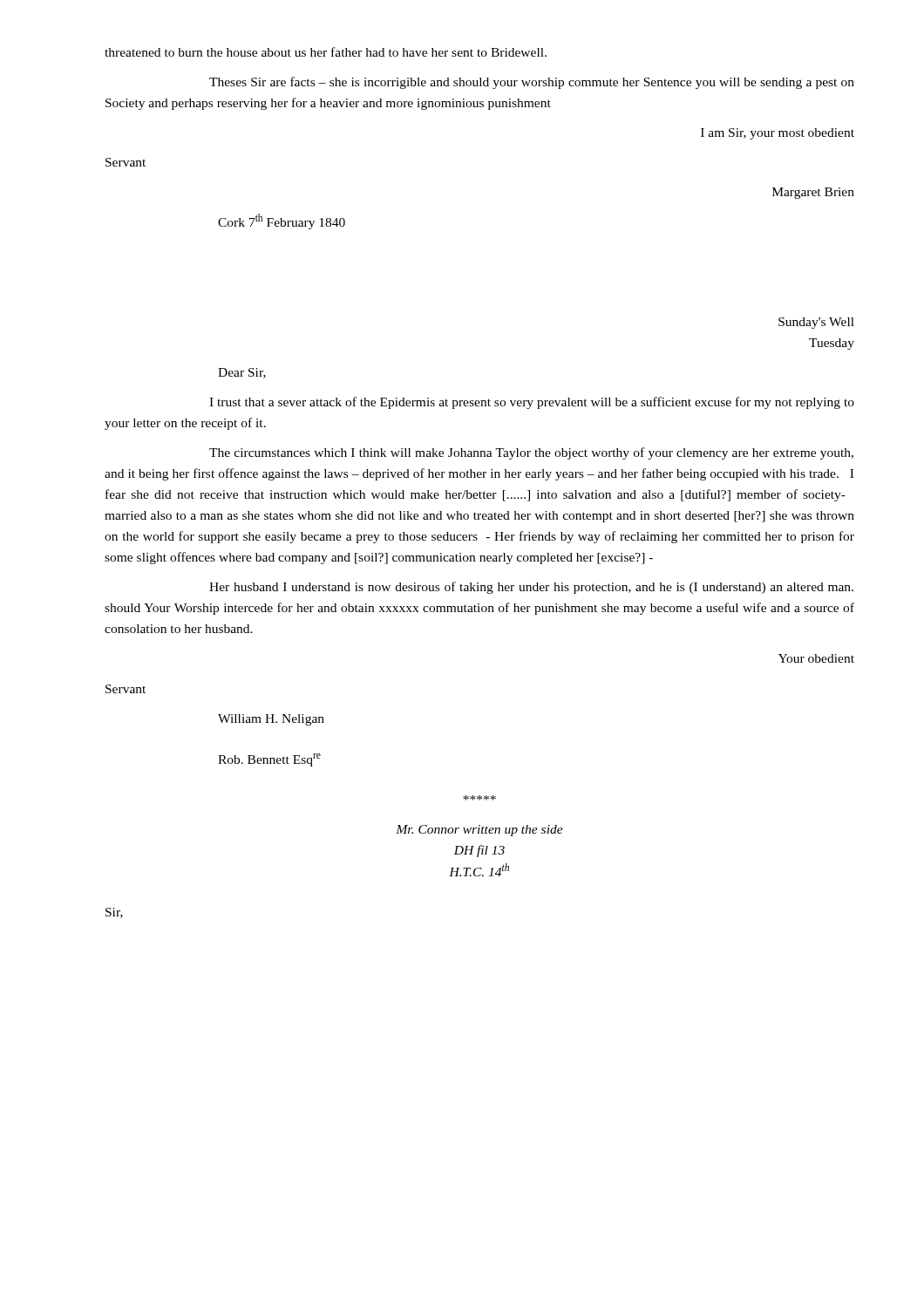
Task: Navigate to the block starting "Margaret Brien"
Action: [x=813, y=193]
